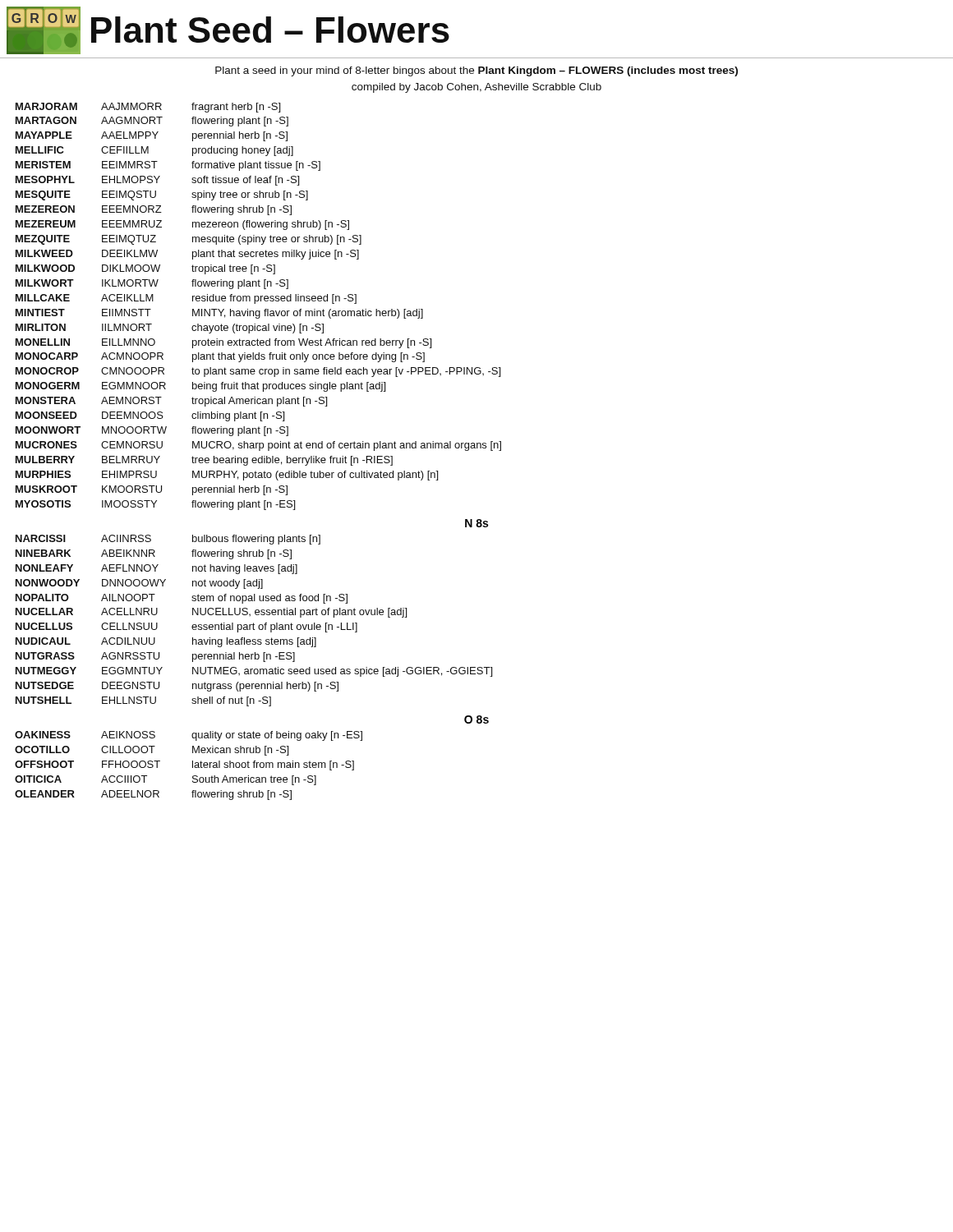The height and width of the screenshot is (1232, 953).
Task: Click where it says "NINEBARKABEIKNNRflowering shrub [n -S]"
Action: point(154,554)
